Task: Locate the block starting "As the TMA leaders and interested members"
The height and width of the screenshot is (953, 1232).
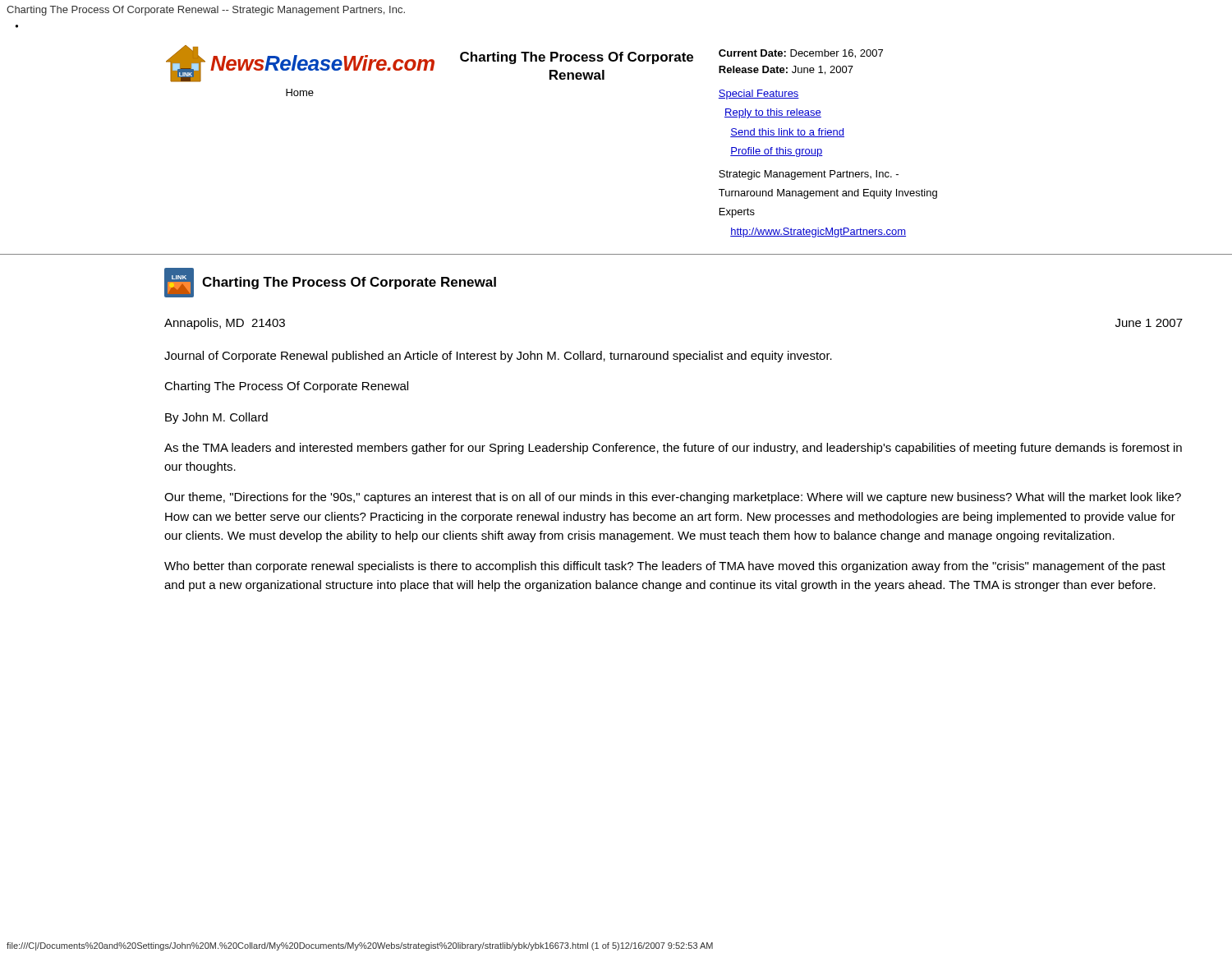Action: coord(673,457)
